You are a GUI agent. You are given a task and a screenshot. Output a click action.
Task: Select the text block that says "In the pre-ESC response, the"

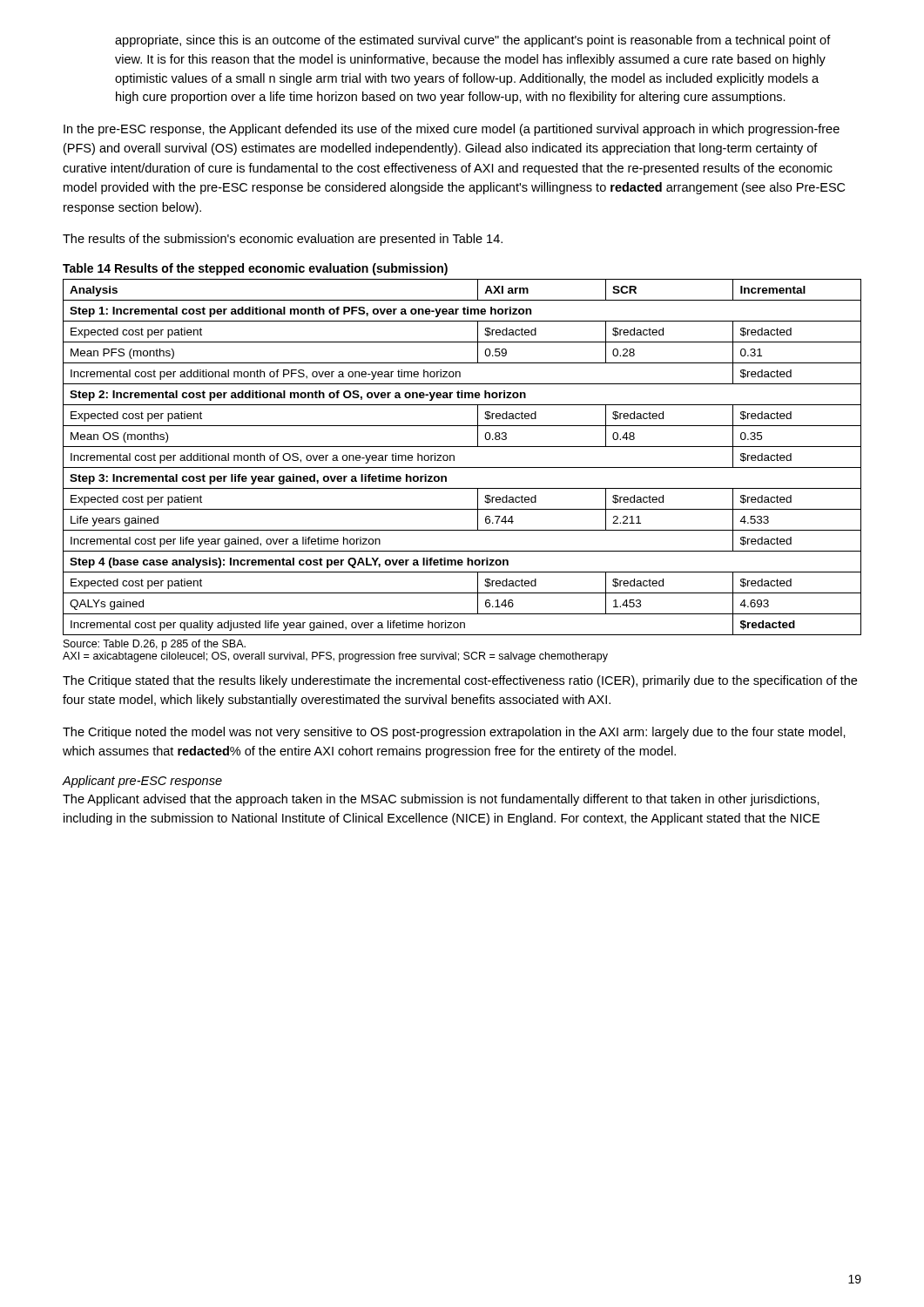coord(454,168)
